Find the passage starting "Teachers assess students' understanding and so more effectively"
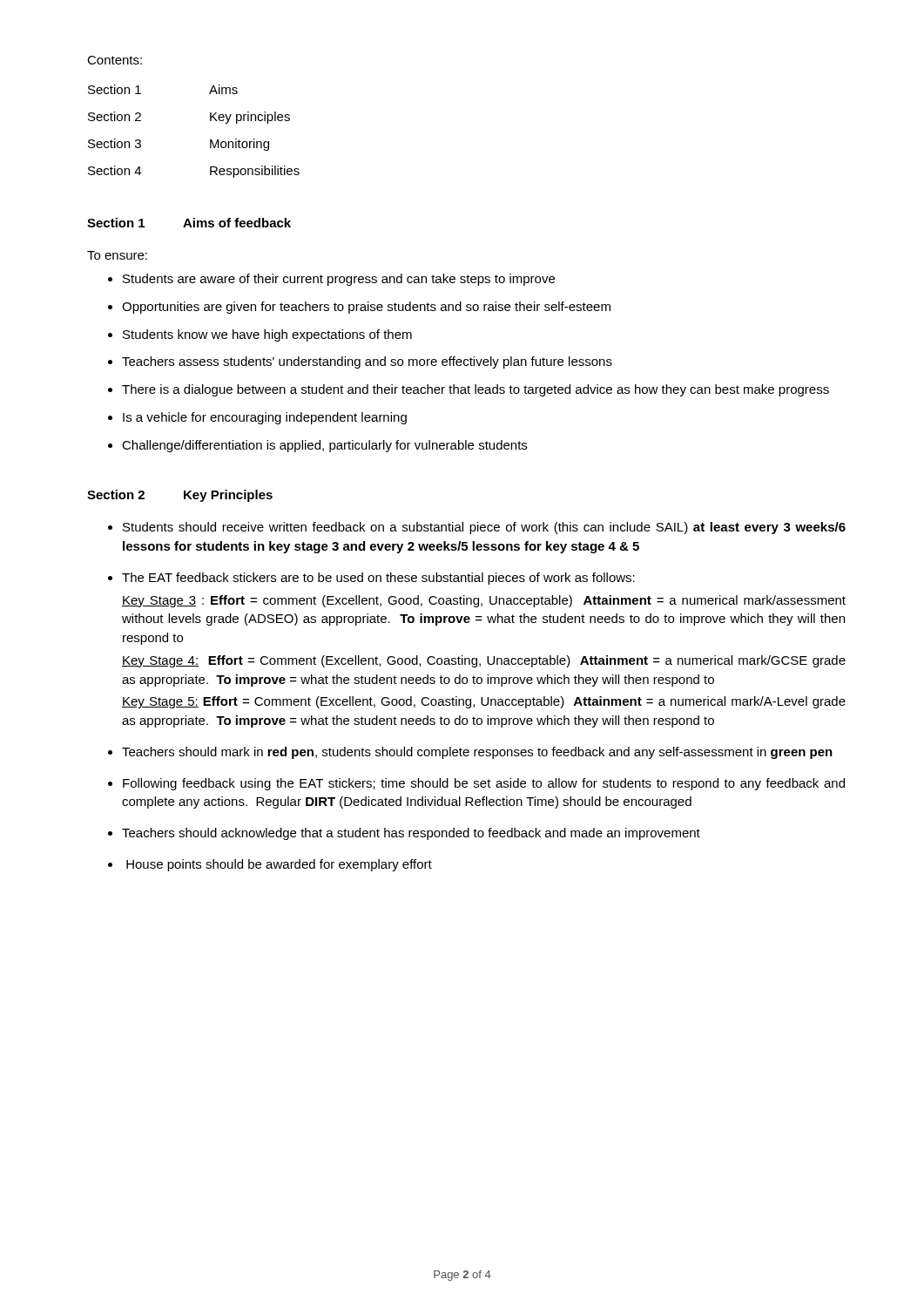 466,362
